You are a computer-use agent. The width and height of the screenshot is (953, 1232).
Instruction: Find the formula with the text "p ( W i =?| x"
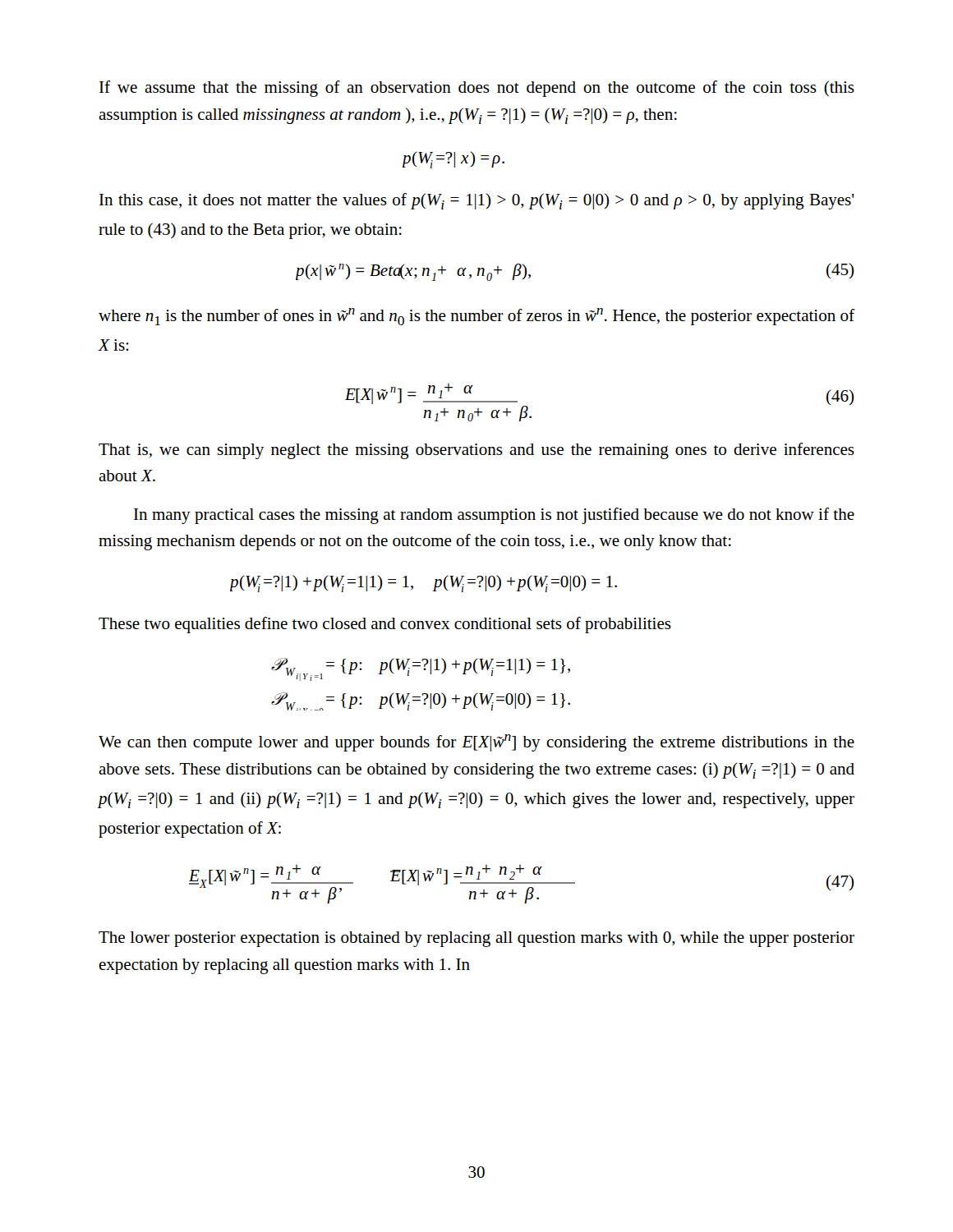coord(476,157)
